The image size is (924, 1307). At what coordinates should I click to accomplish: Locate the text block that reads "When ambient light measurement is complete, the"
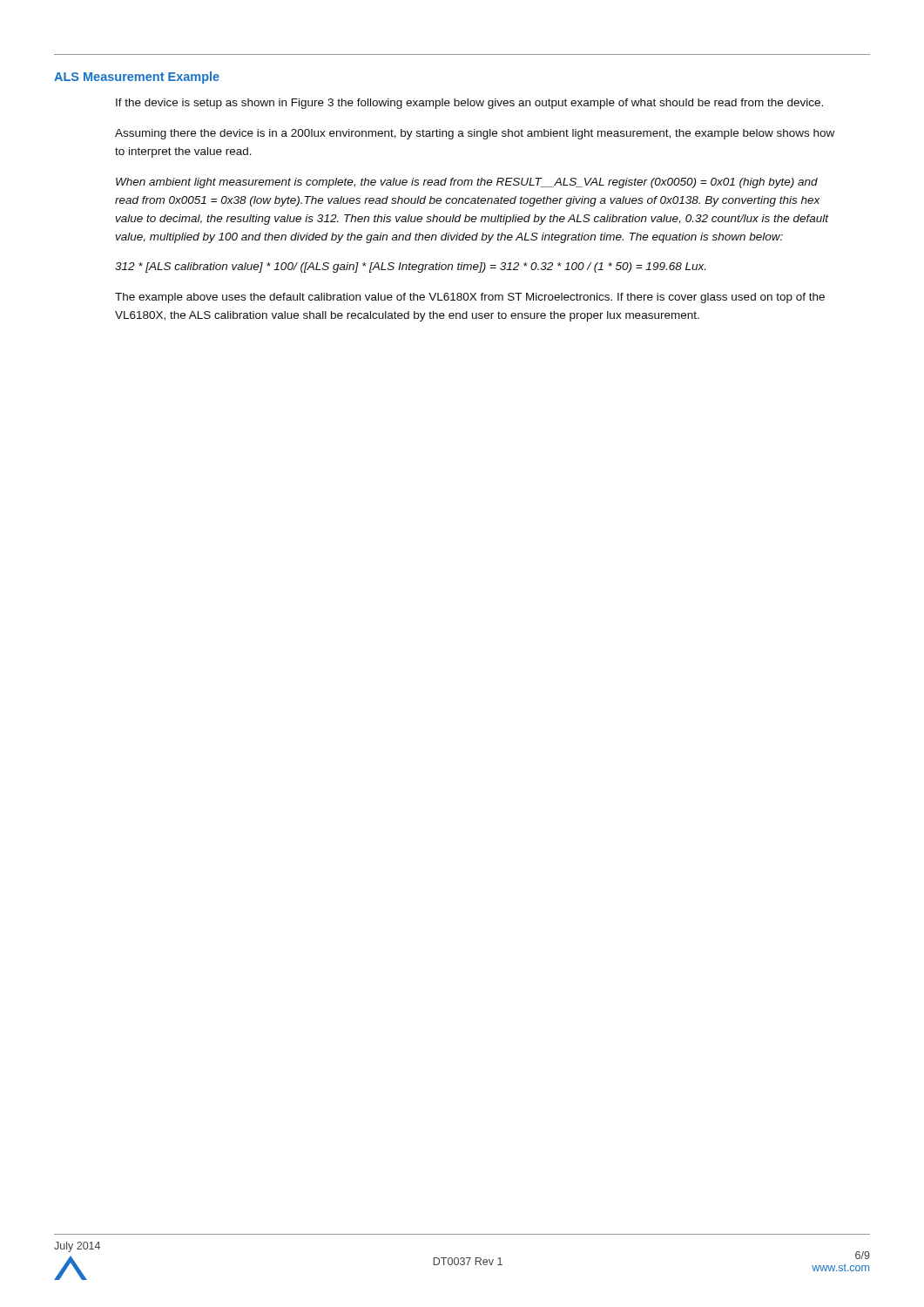472,209
